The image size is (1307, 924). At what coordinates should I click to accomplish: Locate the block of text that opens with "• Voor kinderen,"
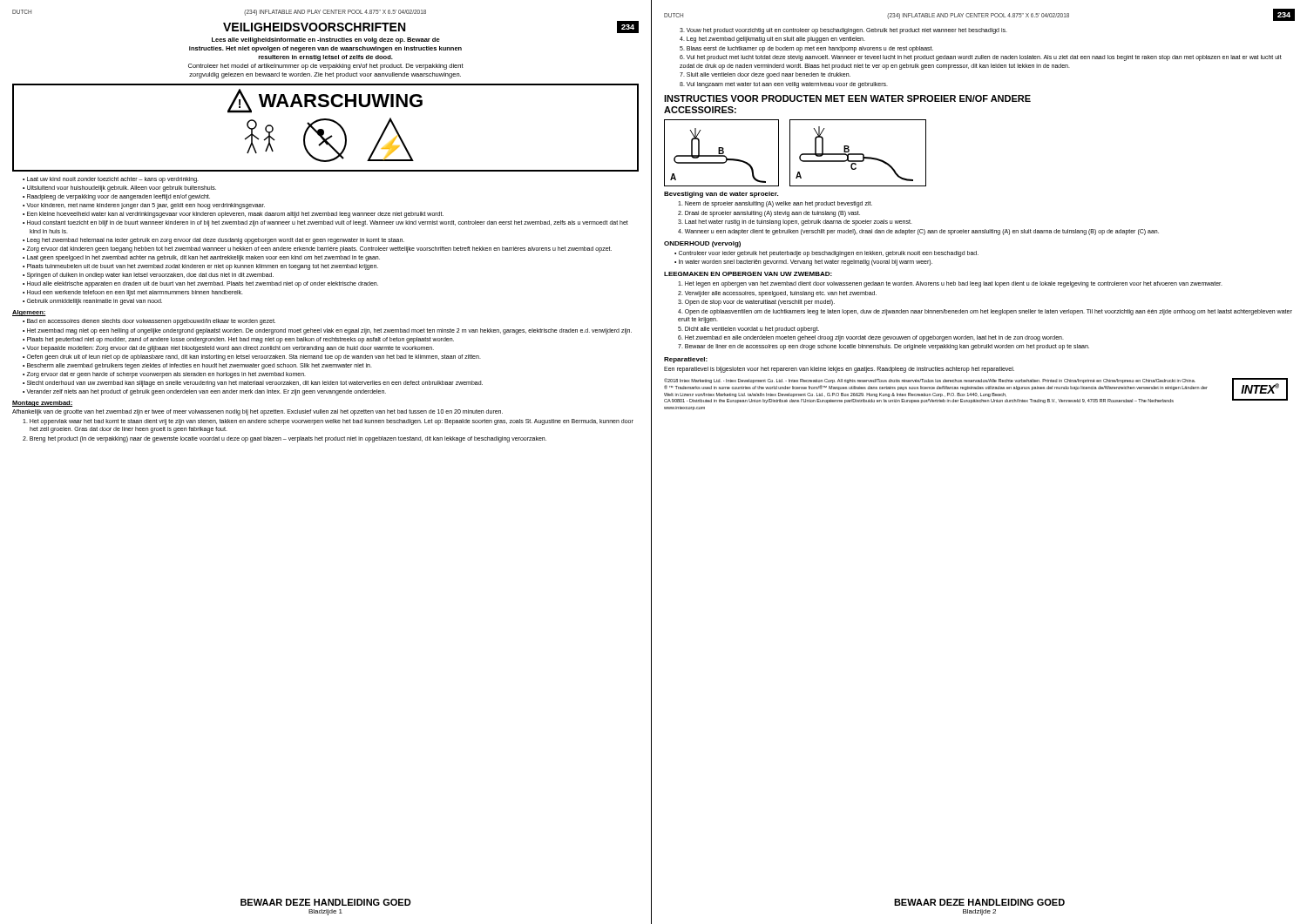click(x=144, y=205)
